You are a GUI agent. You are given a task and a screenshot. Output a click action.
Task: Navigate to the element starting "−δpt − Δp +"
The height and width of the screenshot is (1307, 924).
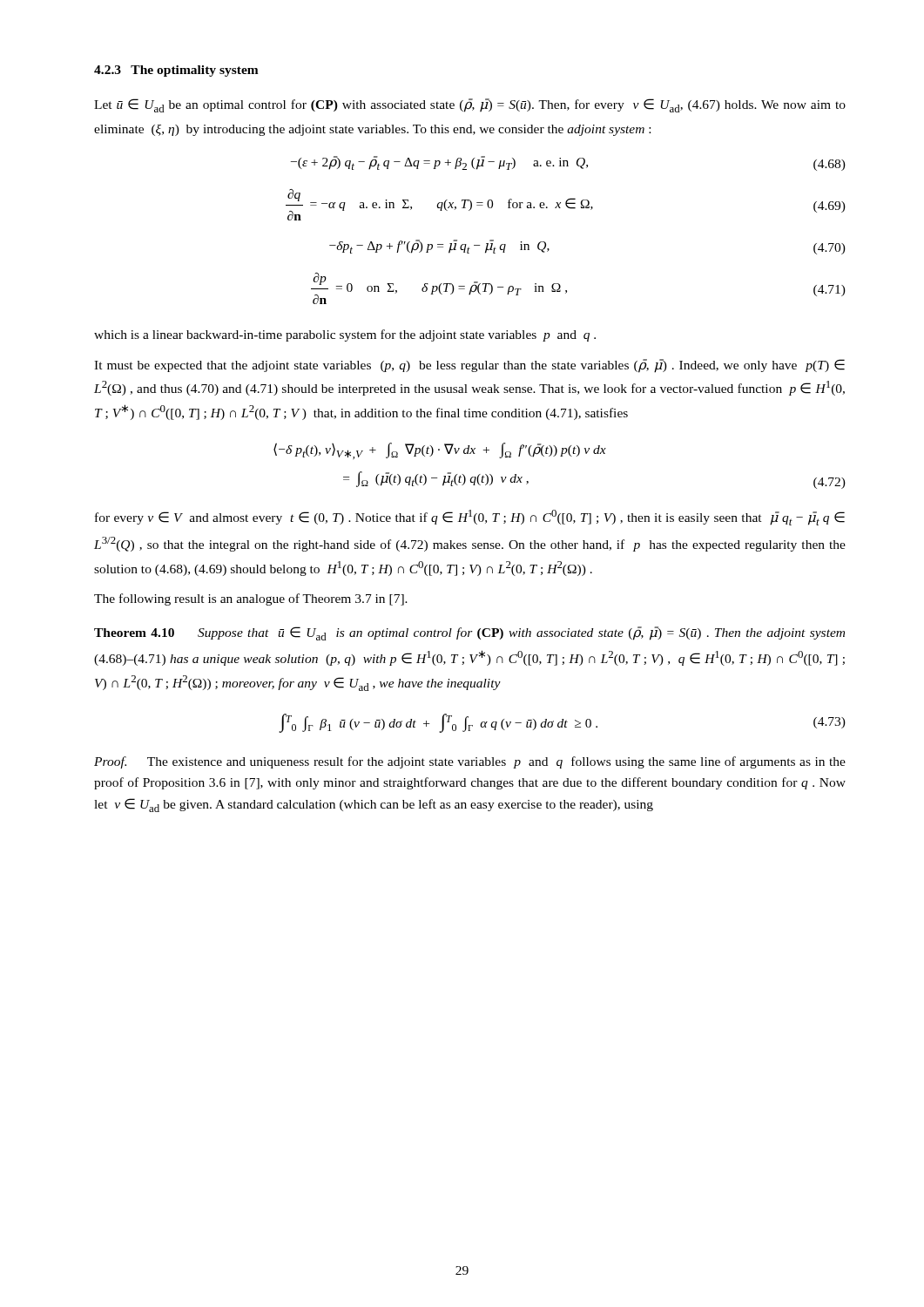click(x=470, y=247)
